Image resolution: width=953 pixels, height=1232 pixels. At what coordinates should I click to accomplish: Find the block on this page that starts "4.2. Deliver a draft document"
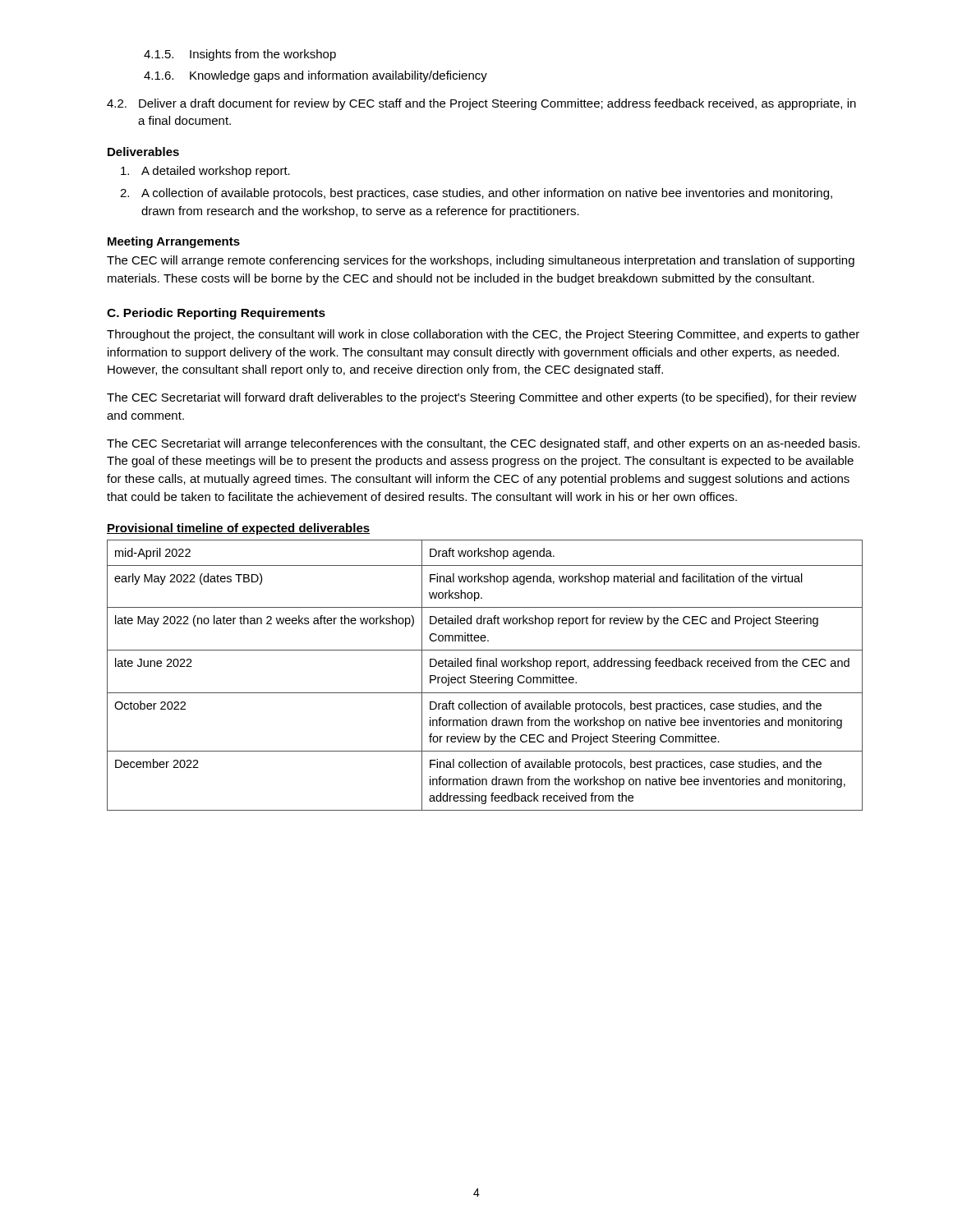(485, 112)
